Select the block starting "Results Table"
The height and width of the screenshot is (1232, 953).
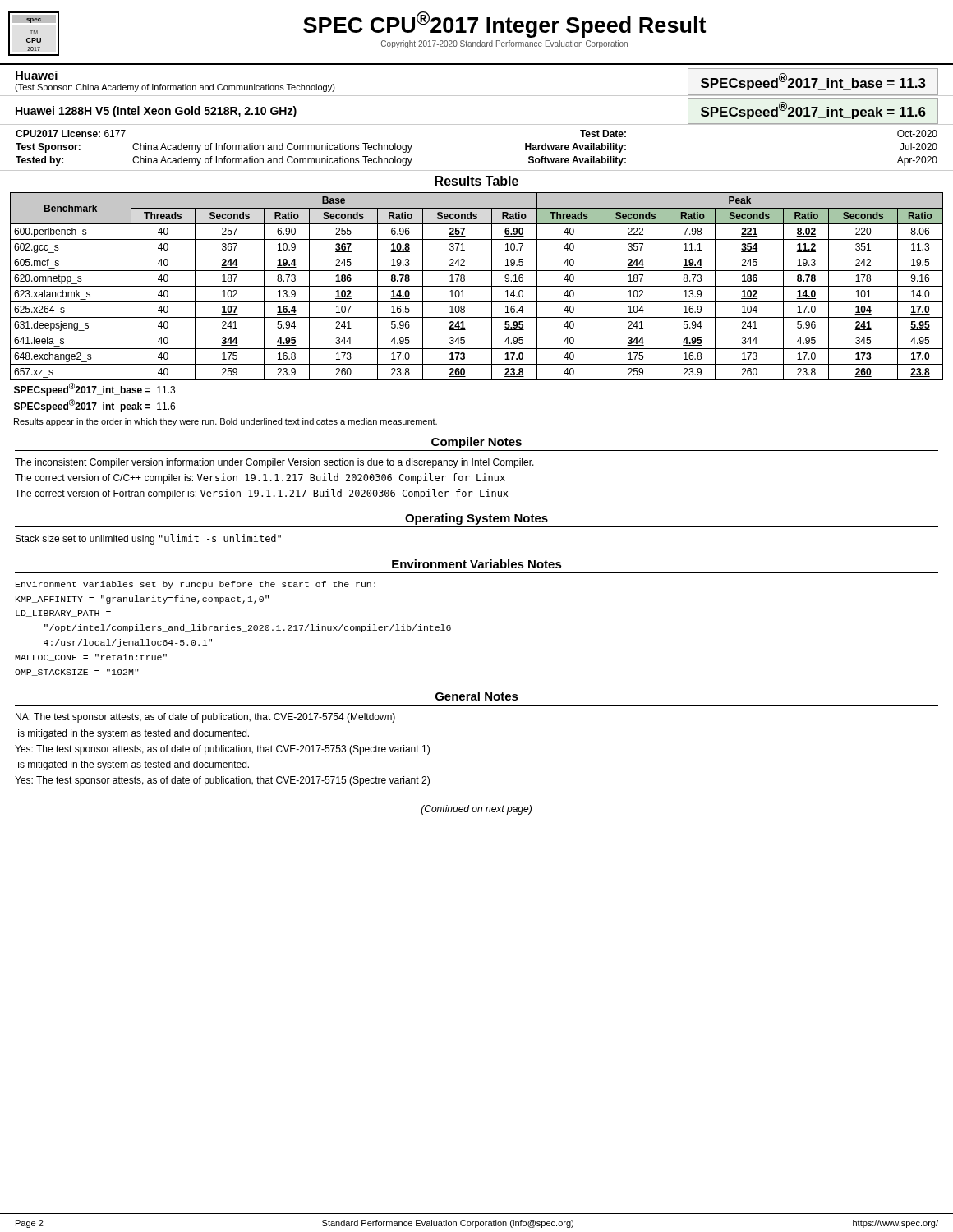pos(476,181)
